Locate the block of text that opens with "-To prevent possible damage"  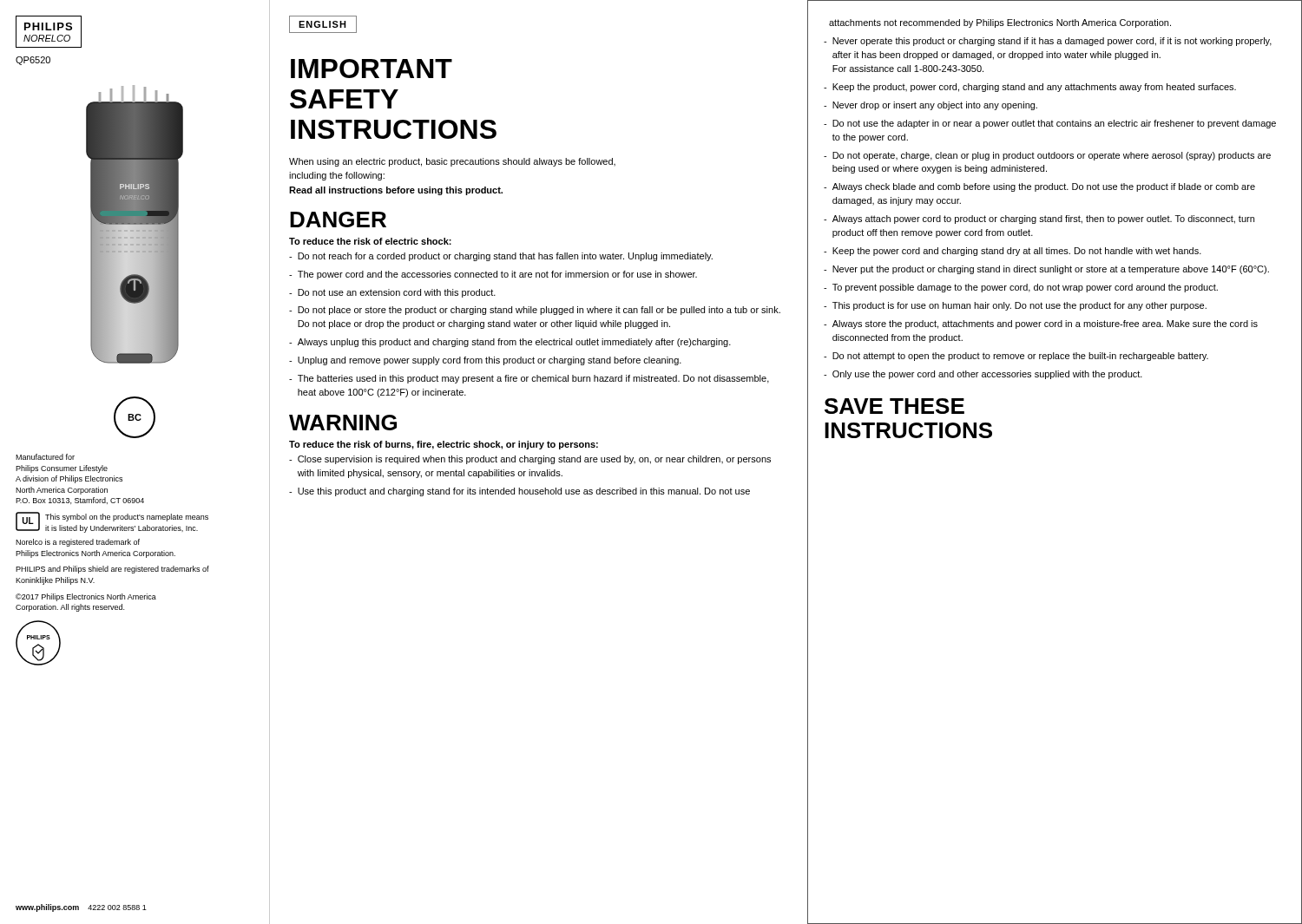click(1021, 288)
